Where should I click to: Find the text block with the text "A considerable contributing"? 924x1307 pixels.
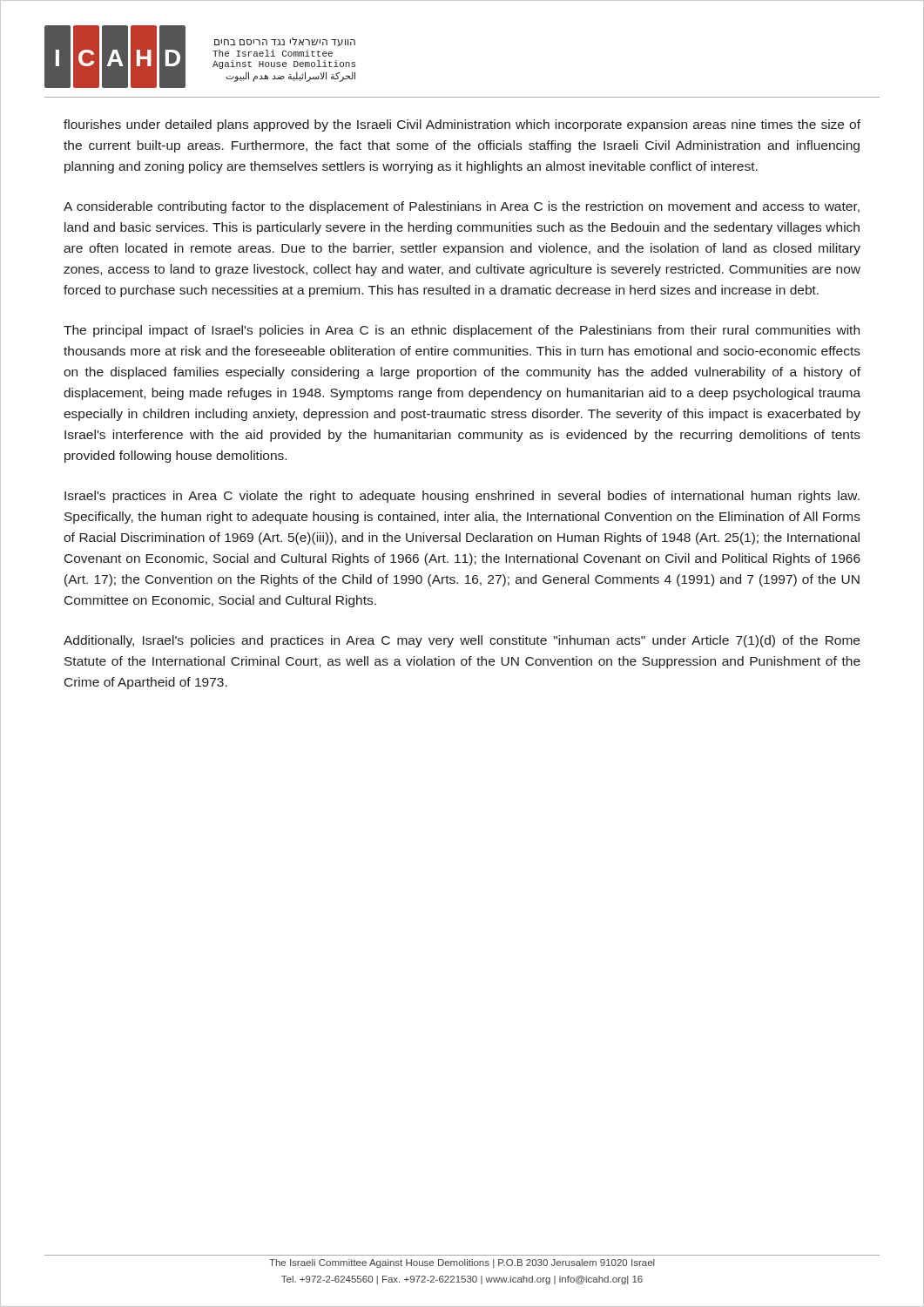[x=462, y=248]
